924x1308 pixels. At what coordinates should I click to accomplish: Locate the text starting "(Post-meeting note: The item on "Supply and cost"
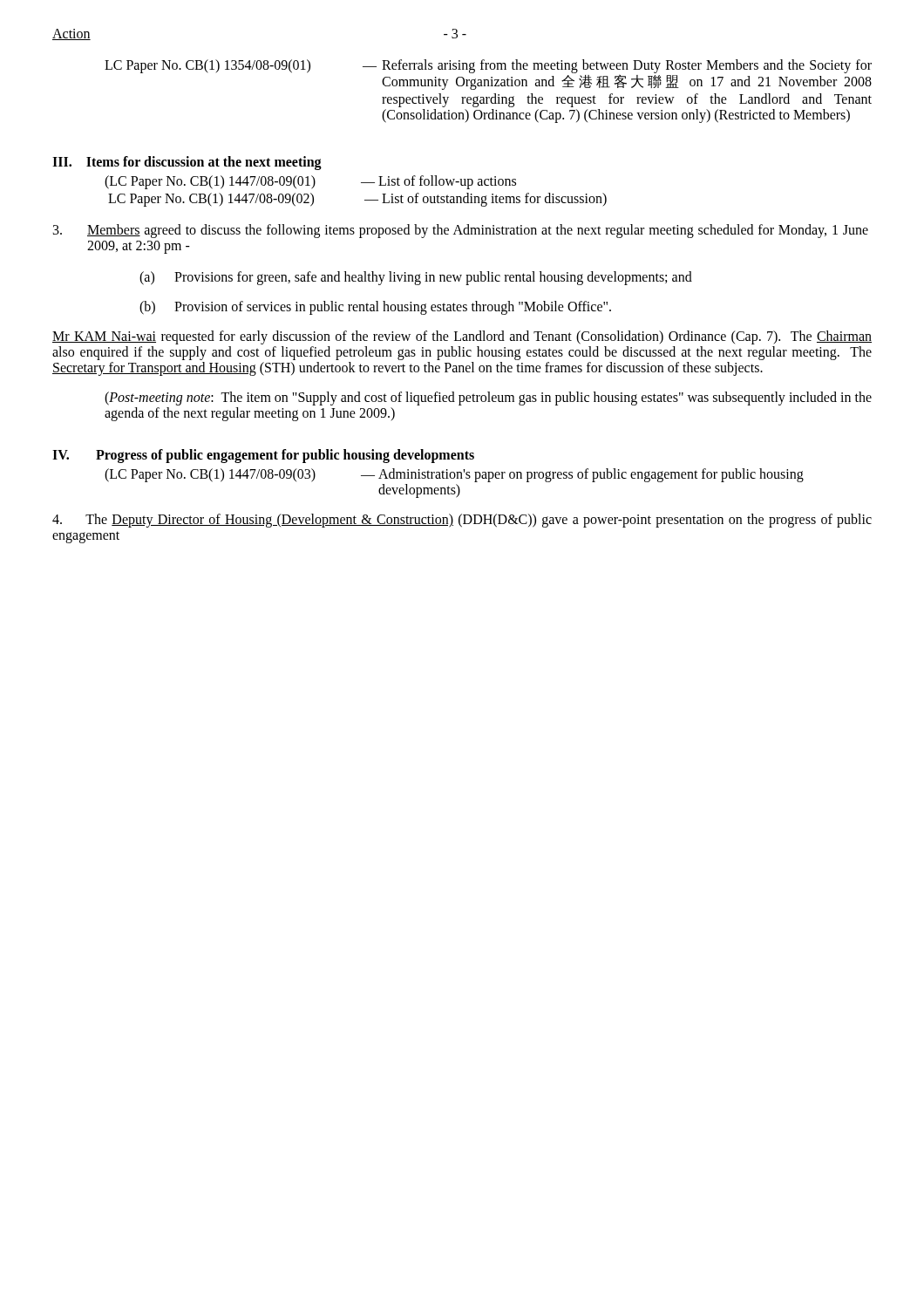(x=488, y=405)
